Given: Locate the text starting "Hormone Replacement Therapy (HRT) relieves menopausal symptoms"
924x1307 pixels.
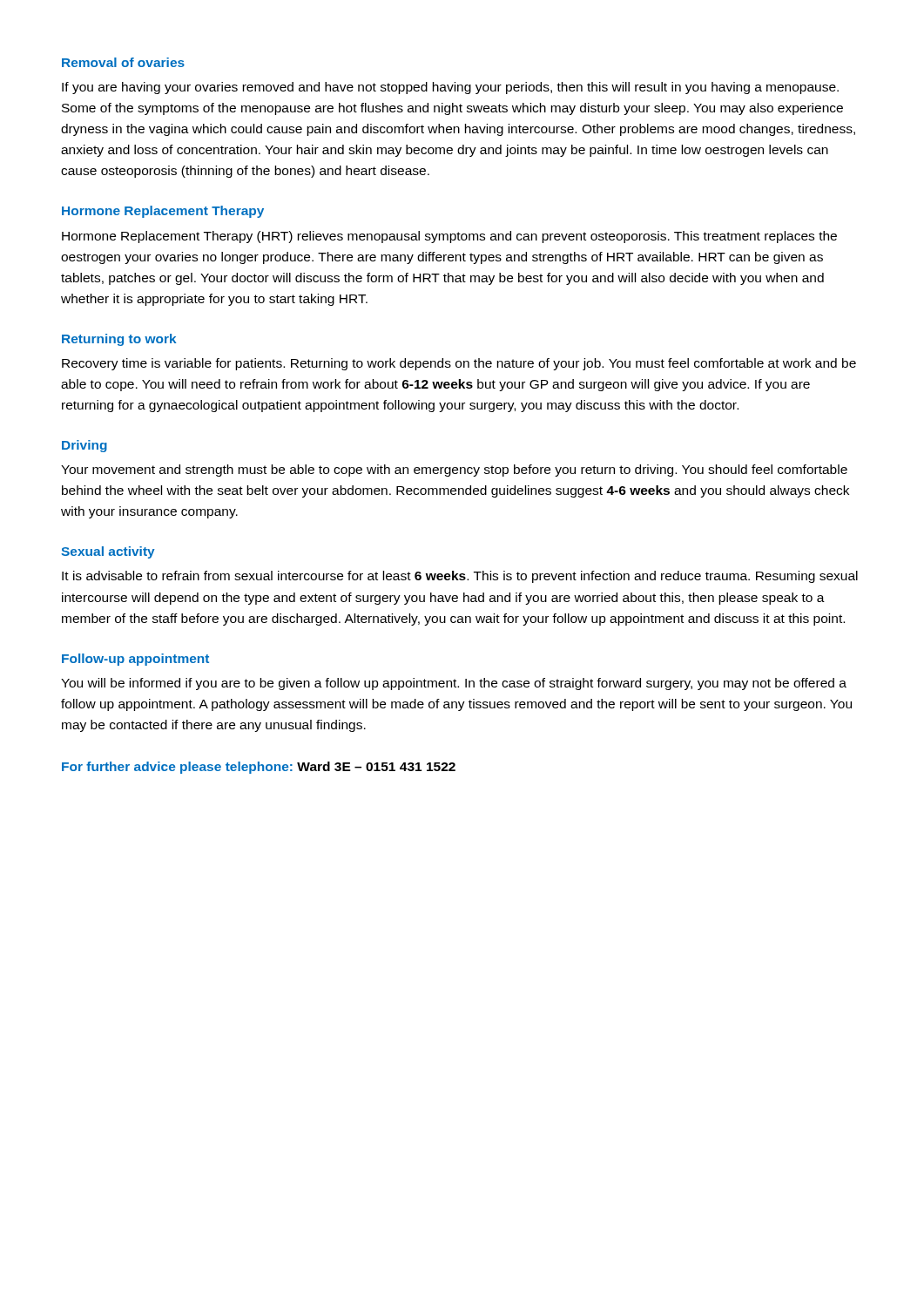Looking at the screenshot, I should tap(449, 267).
